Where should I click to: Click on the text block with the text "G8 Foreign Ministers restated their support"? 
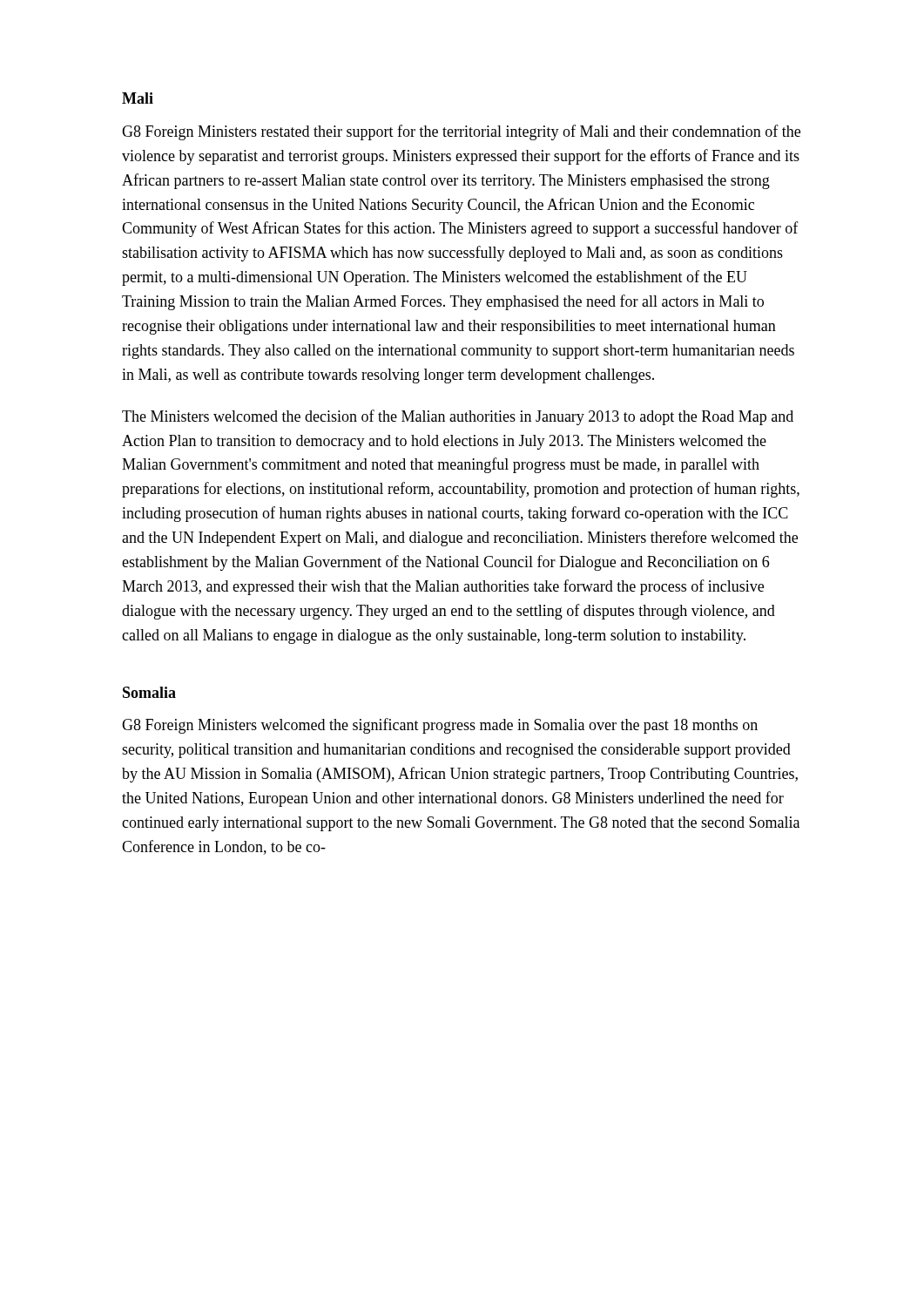[x=461, y=253]
